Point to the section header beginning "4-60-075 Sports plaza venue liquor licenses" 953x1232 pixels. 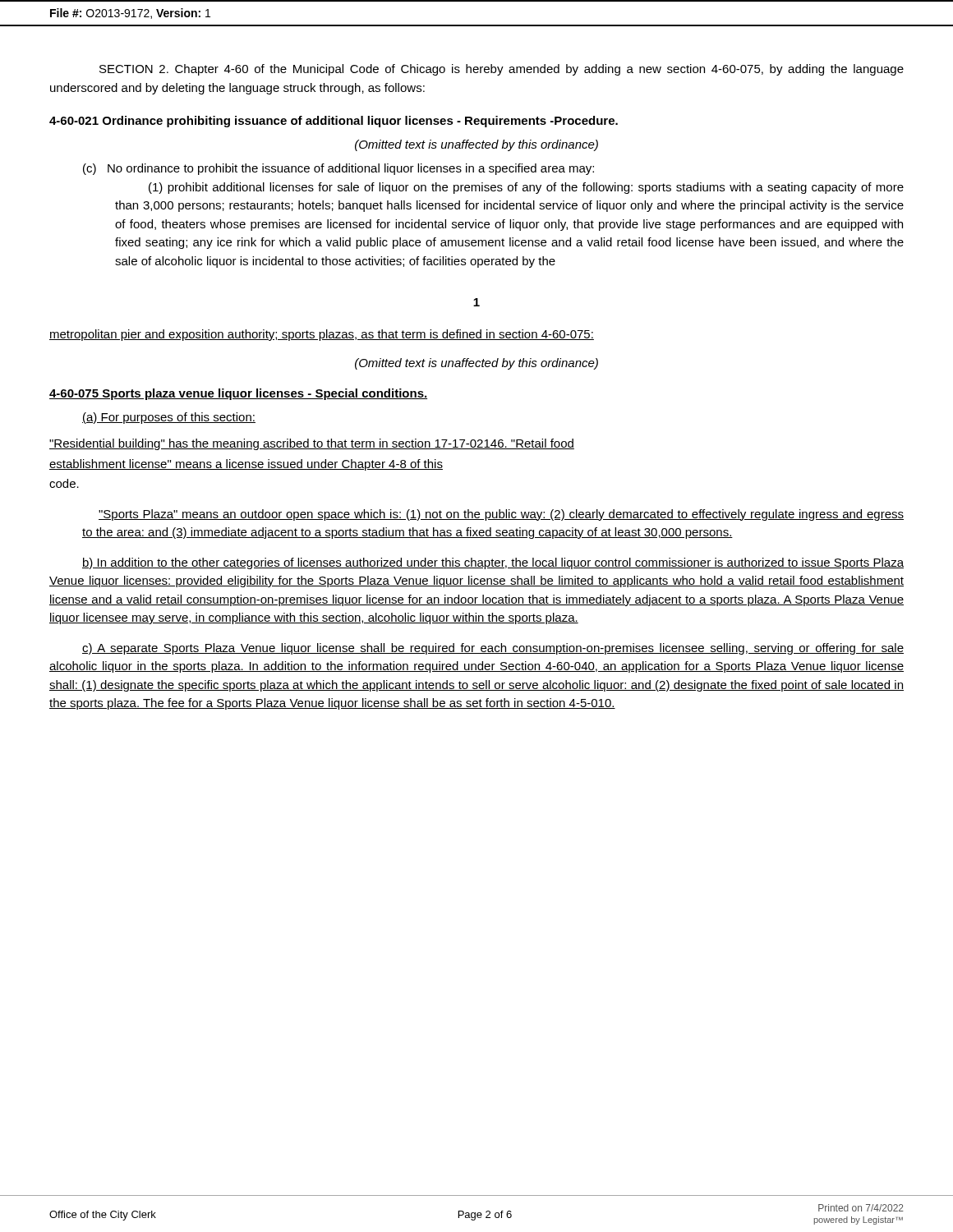pos(238,393)
